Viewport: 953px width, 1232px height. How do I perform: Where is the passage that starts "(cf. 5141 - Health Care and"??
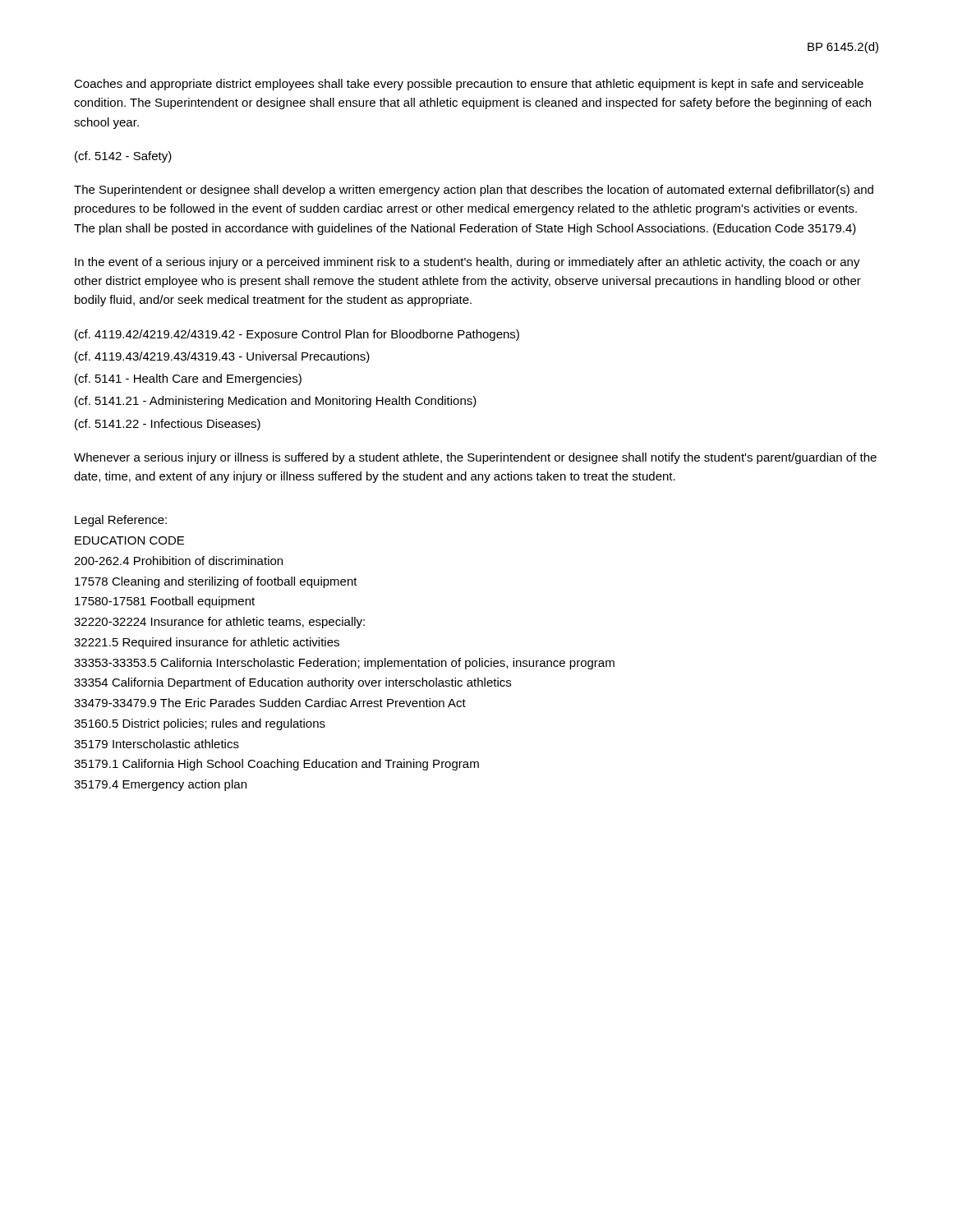tap(188, 378)
